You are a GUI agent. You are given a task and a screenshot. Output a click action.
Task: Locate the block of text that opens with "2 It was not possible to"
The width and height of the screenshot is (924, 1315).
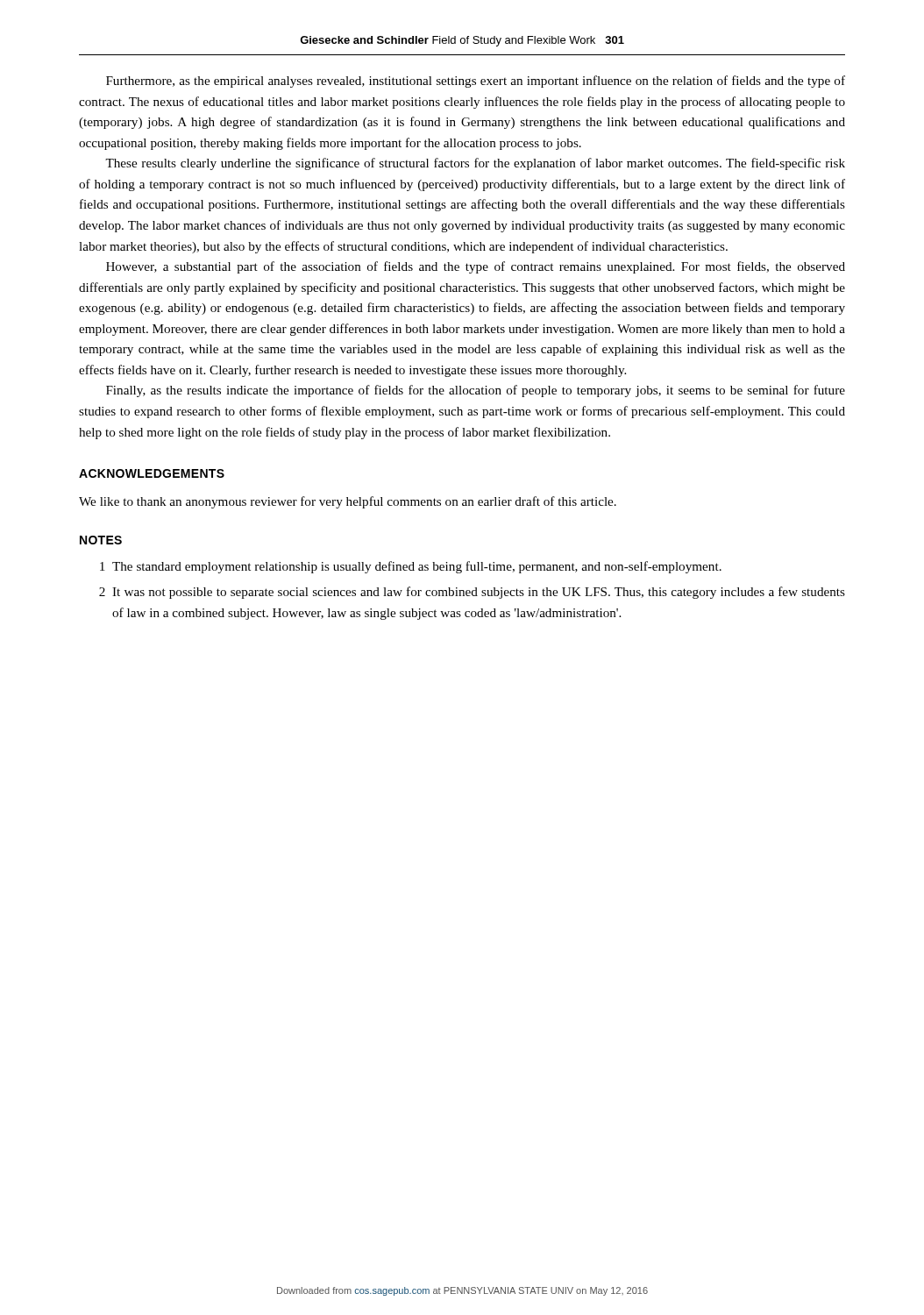[x=462, y=602]
